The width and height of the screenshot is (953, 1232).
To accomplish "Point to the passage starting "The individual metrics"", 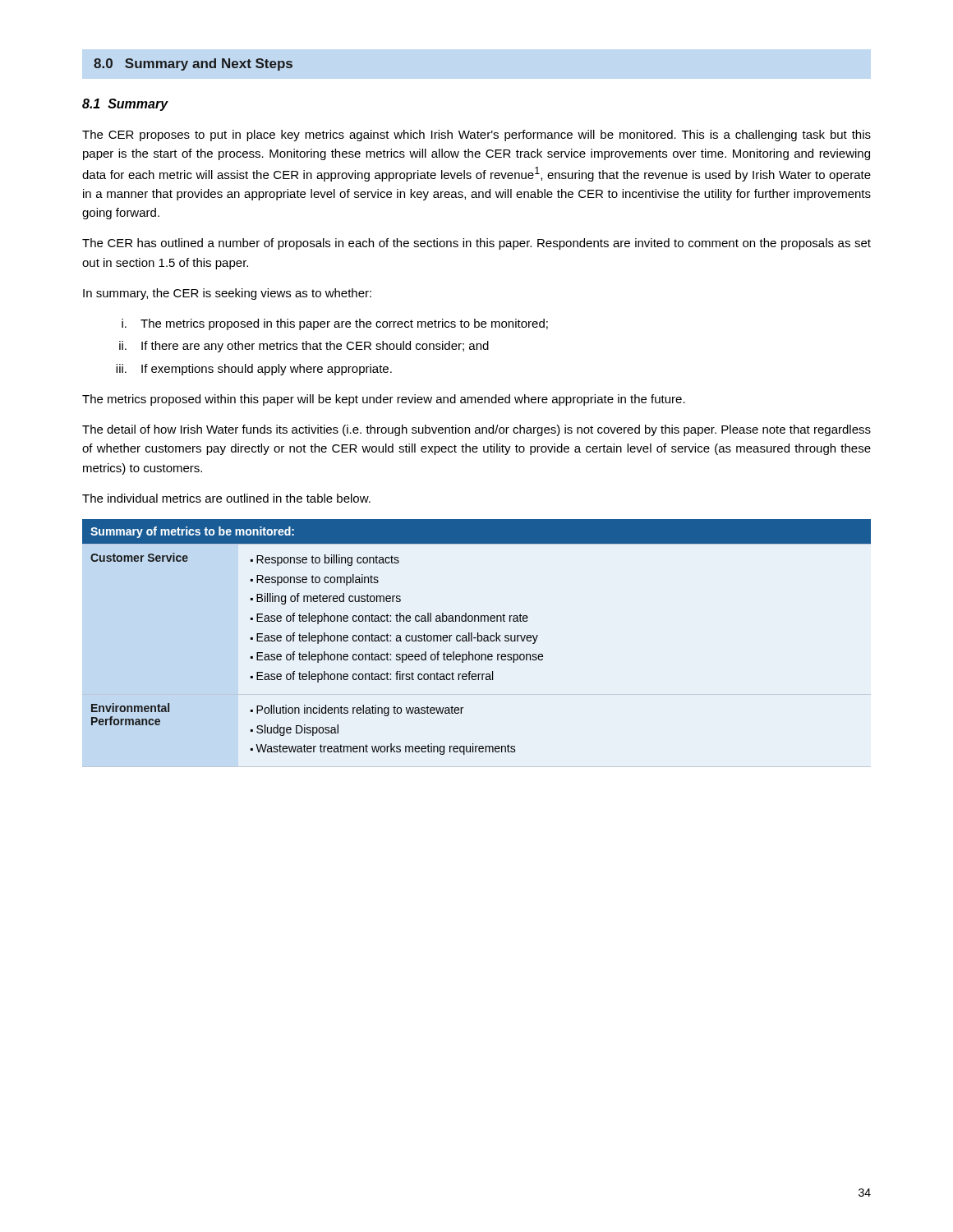I will click(x=227, y=498).
